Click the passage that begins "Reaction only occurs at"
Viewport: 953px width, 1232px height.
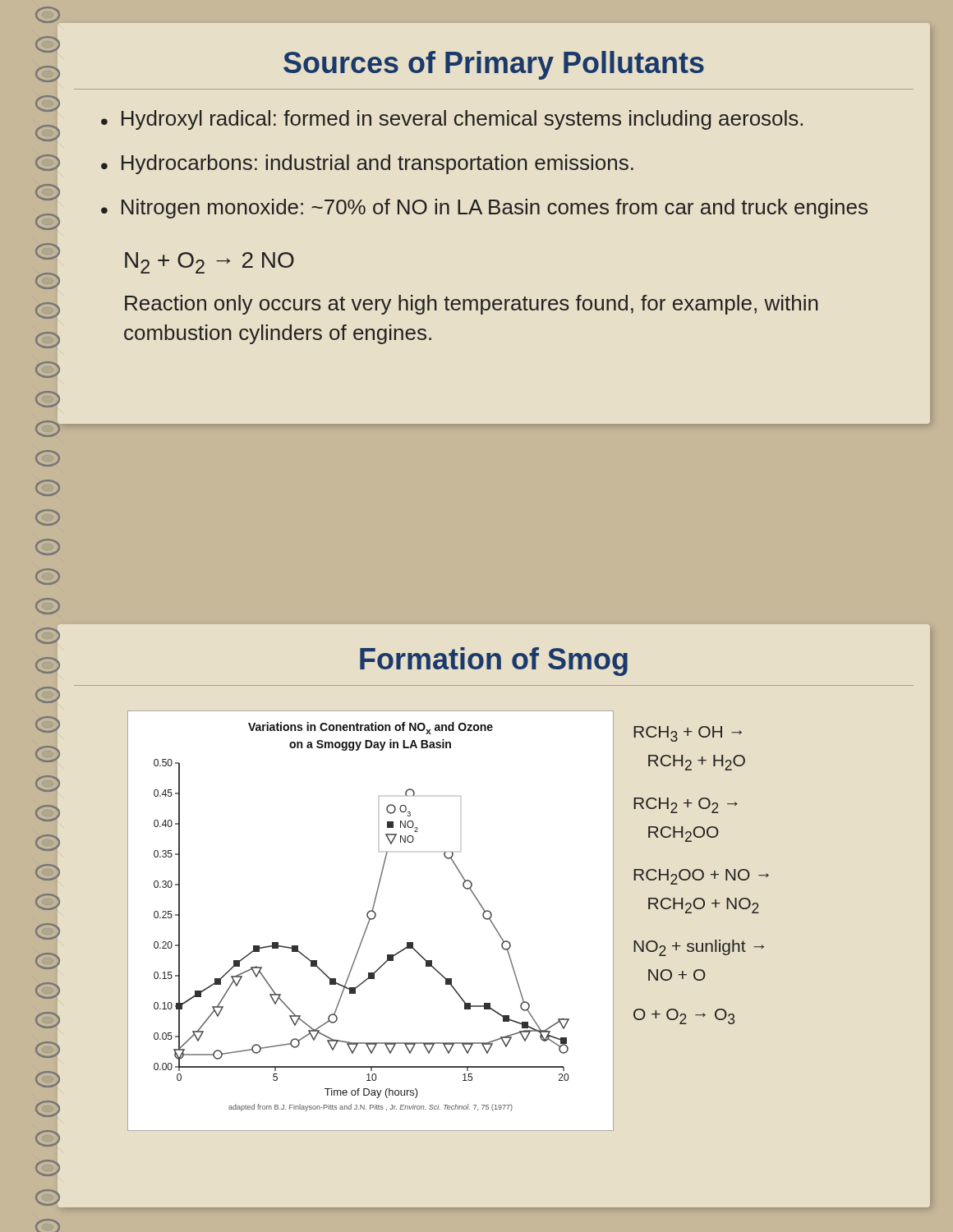point(471,318)
